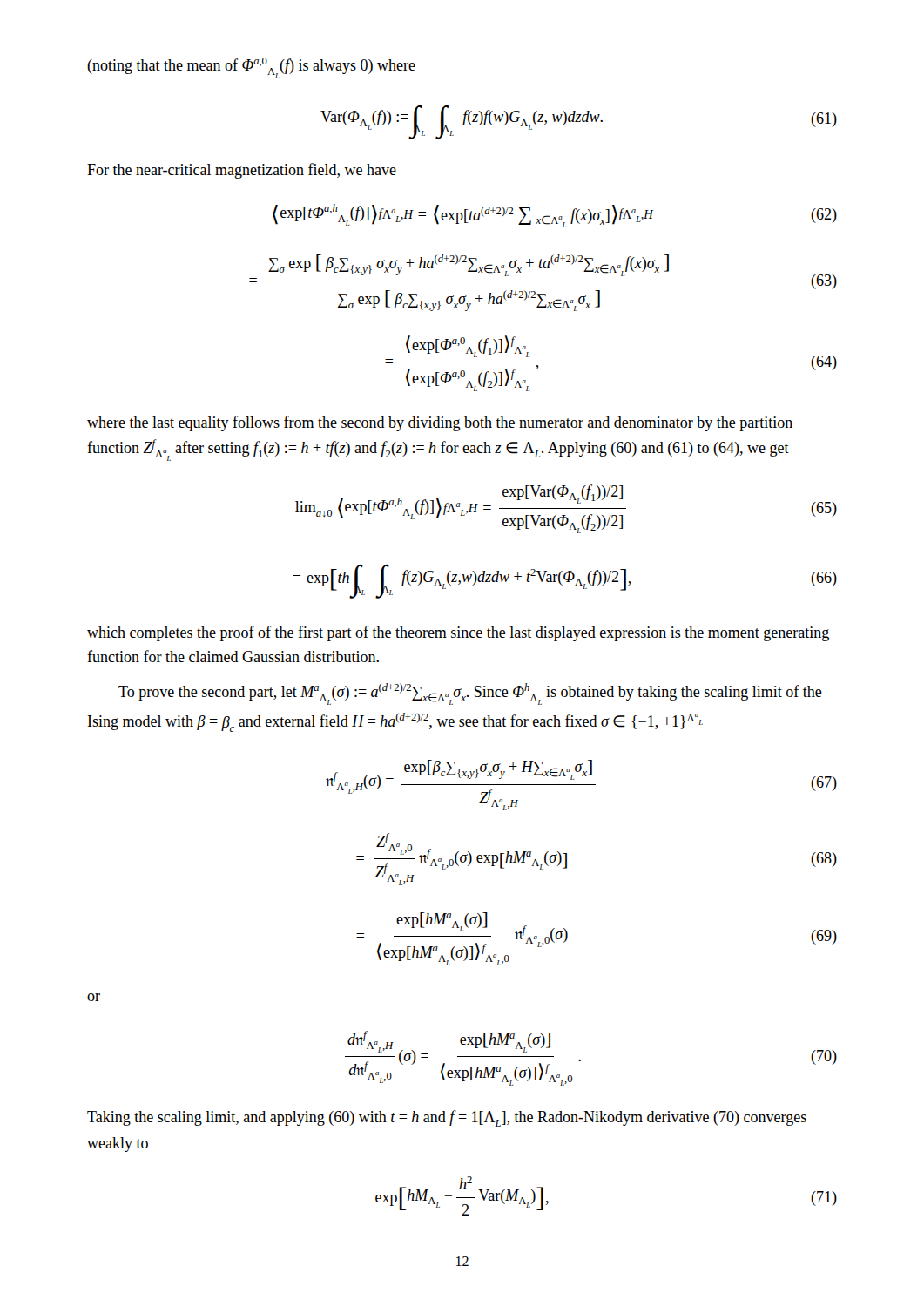The image size is (924, 1307).
Task: Locate the formula that opens with "= exp [ th ∫ ΛL ∫ ΛL"
Action: [x=462, y=578]
